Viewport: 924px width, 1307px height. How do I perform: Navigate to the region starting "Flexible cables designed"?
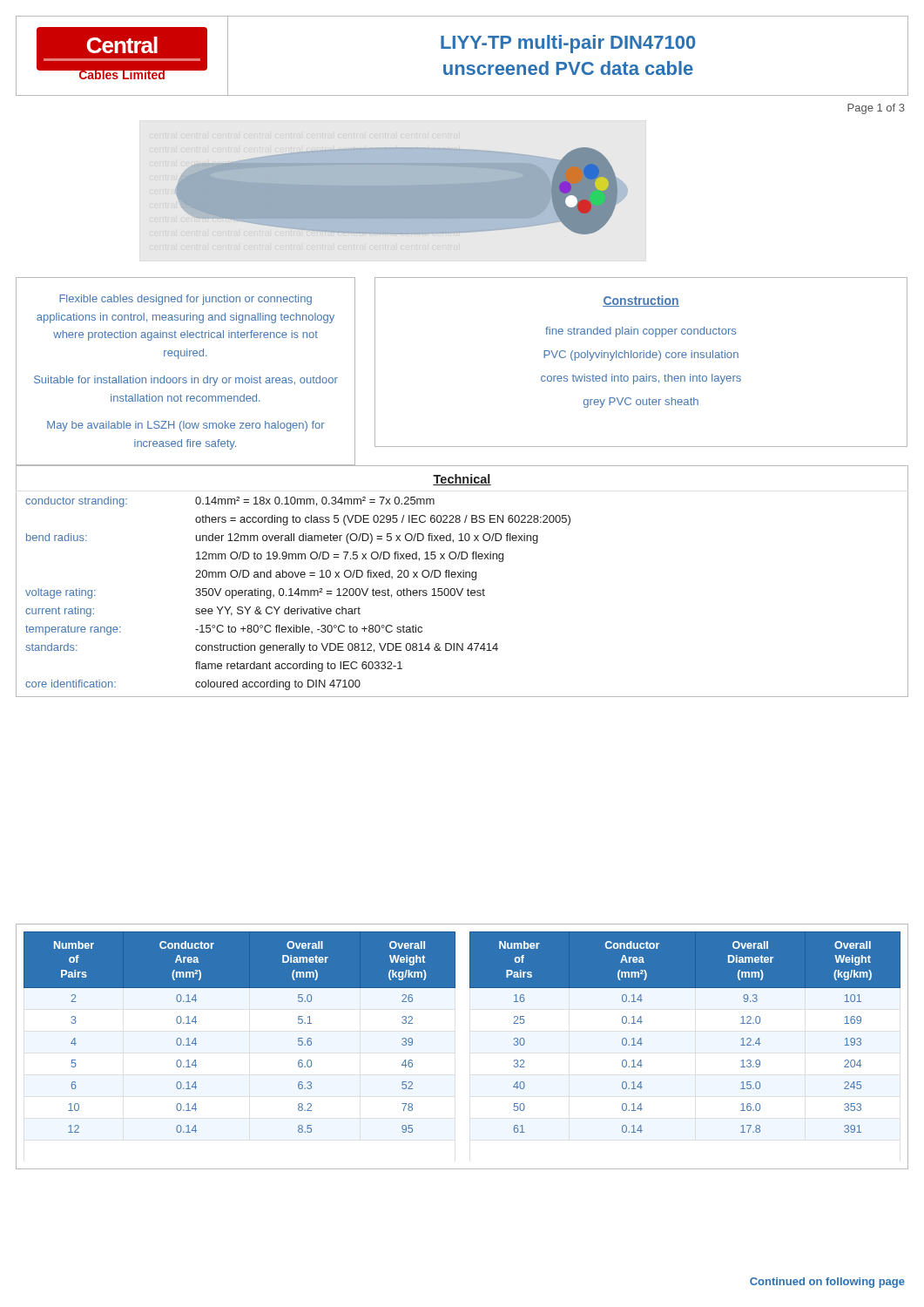pyautogui.click(x=185, y=371)
